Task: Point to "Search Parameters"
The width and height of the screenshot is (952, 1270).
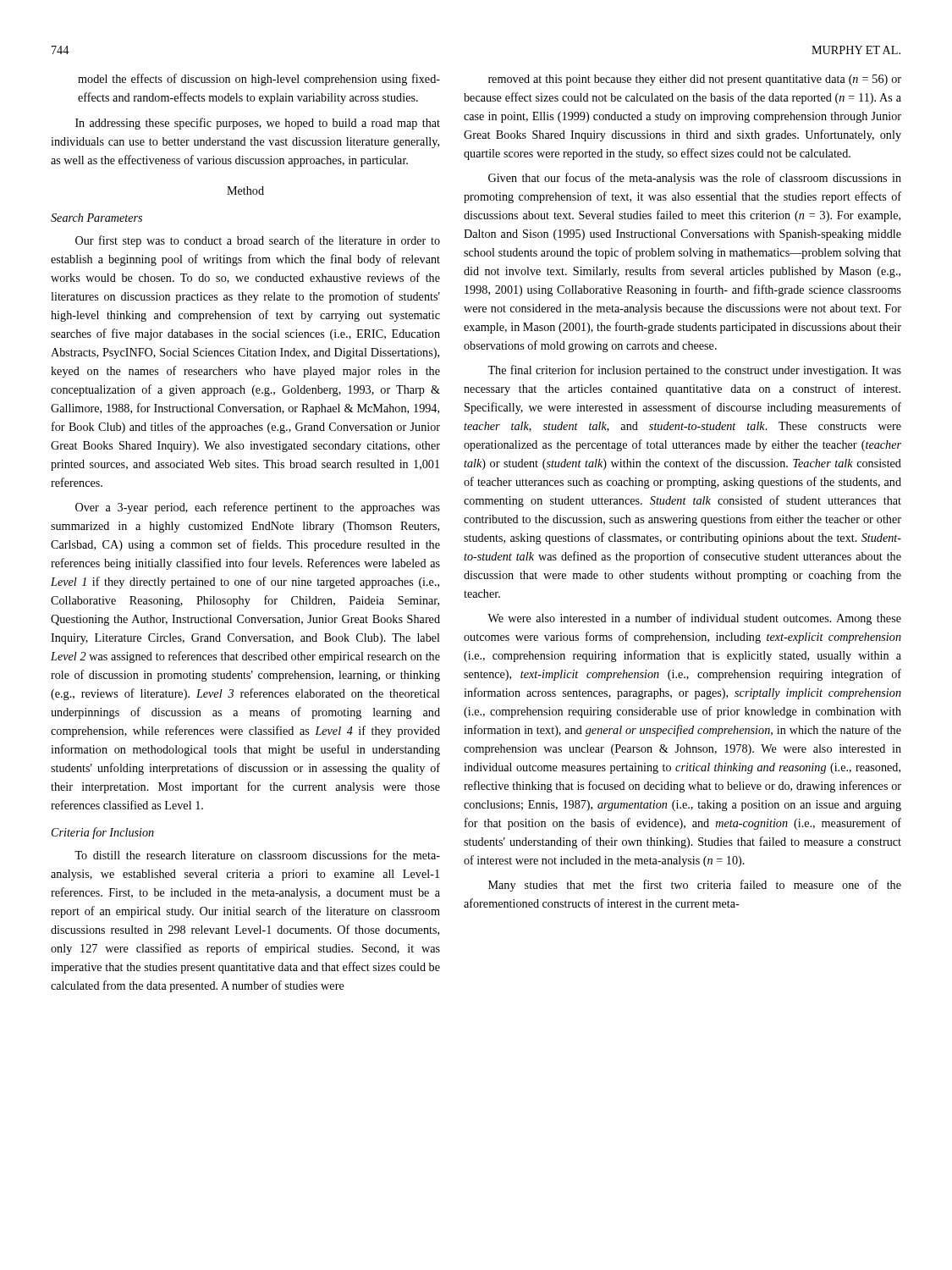Action: click(97, 218)
